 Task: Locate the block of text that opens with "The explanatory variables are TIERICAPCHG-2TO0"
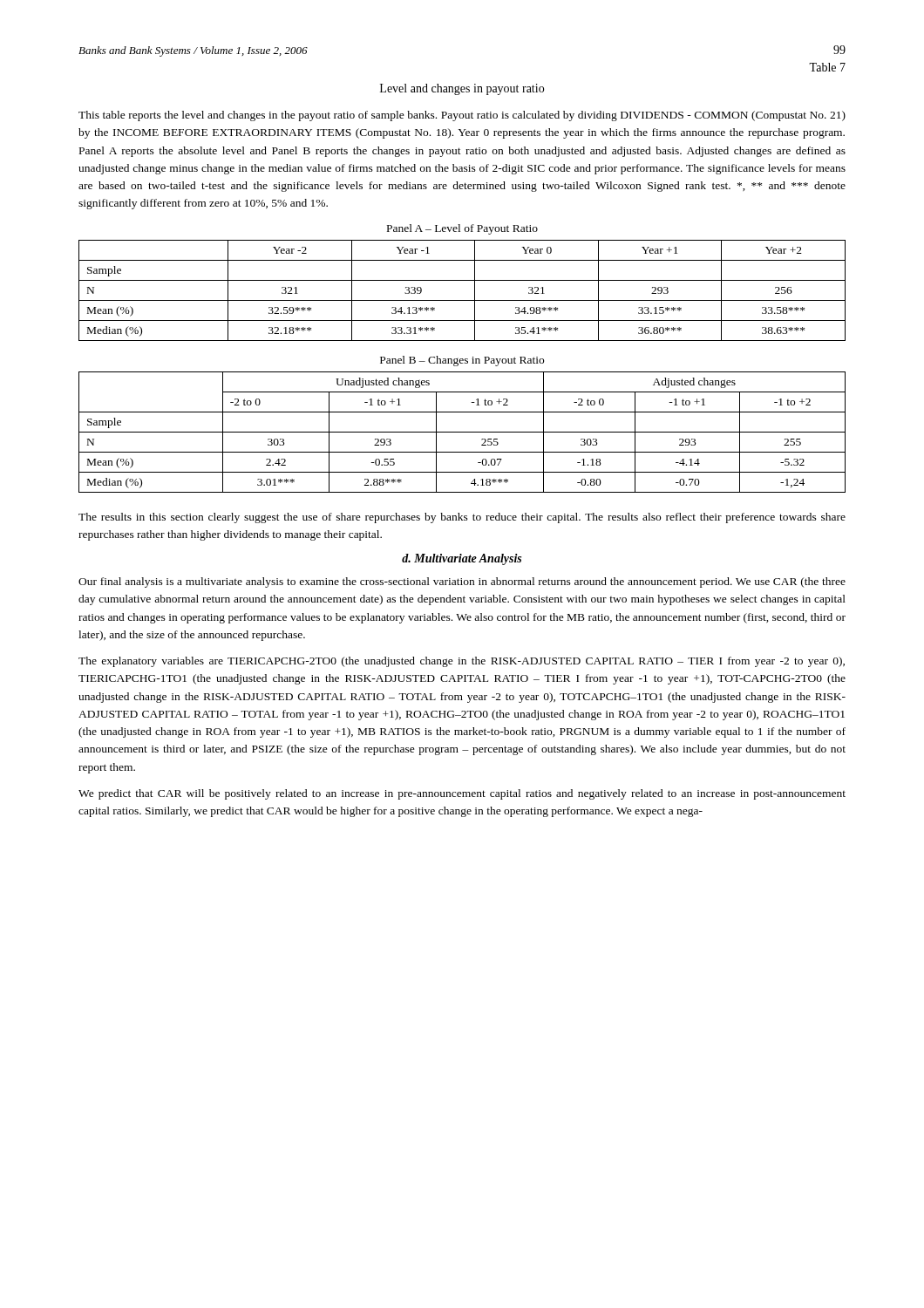(x=462, y=714)
